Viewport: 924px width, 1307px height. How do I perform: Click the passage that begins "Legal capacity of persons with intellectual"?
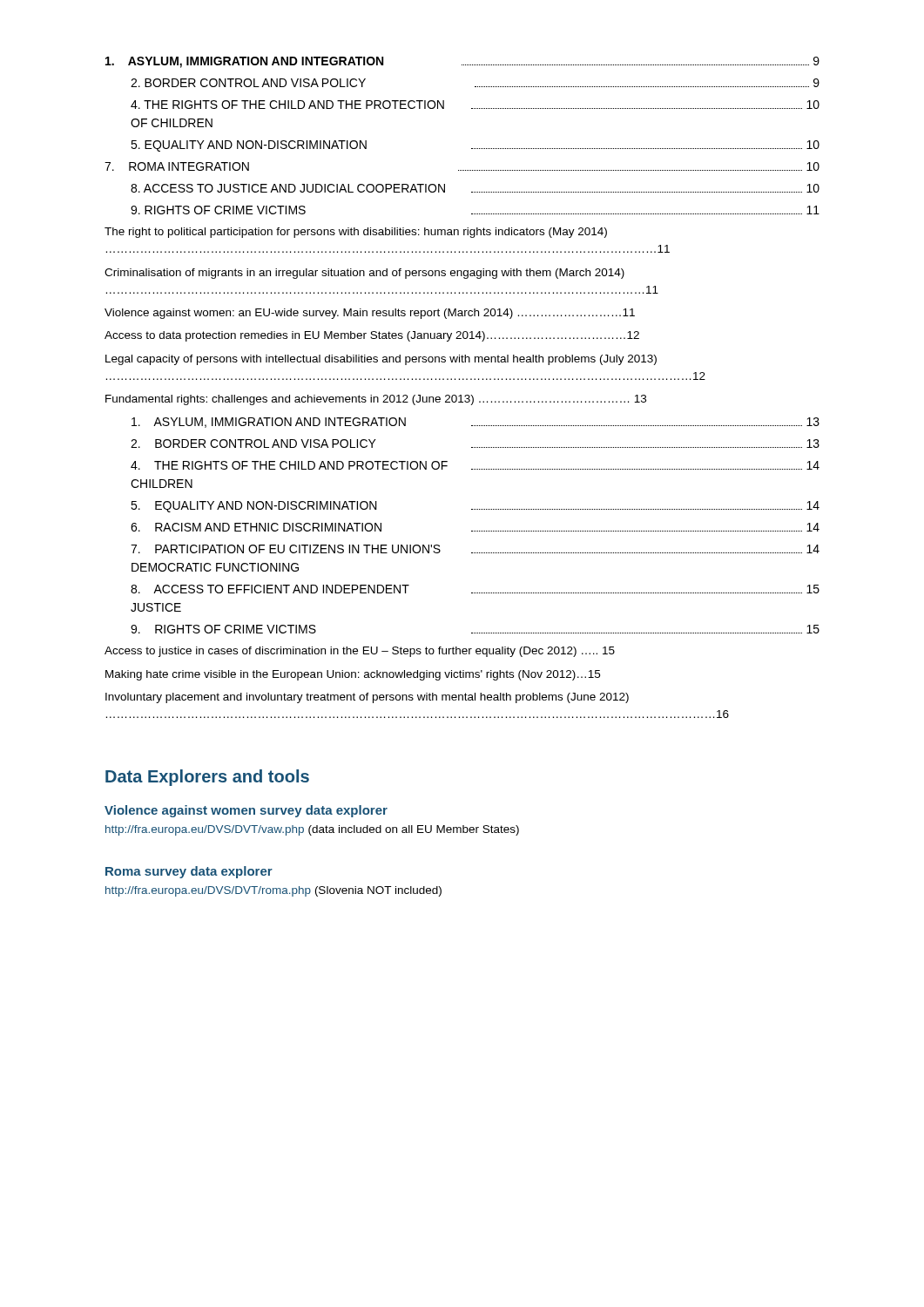point(405,367)
